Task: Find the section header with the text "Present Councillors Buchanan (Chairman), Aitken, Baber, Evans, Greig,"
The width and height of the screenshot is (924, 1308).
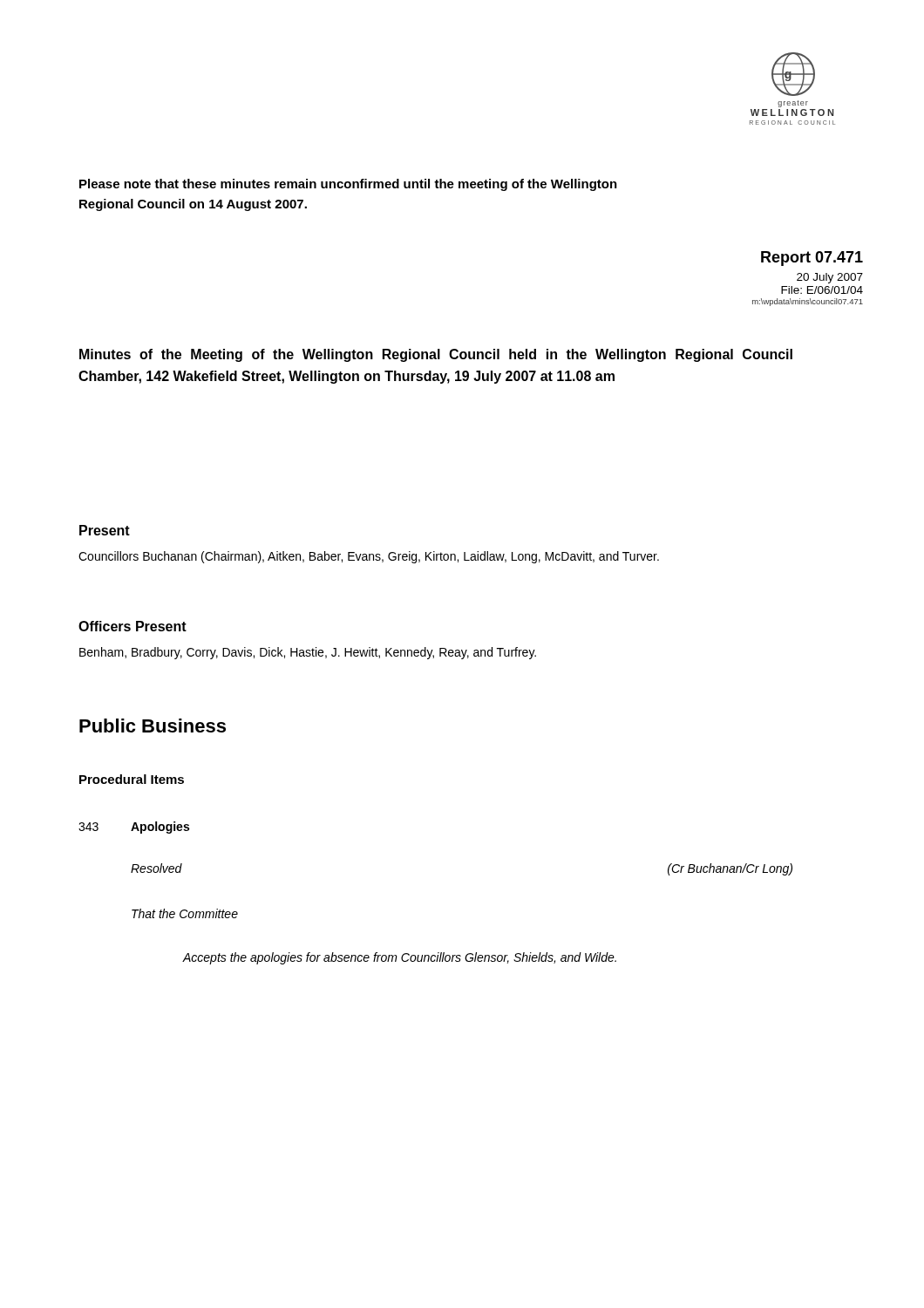Action: pos(436,545)
